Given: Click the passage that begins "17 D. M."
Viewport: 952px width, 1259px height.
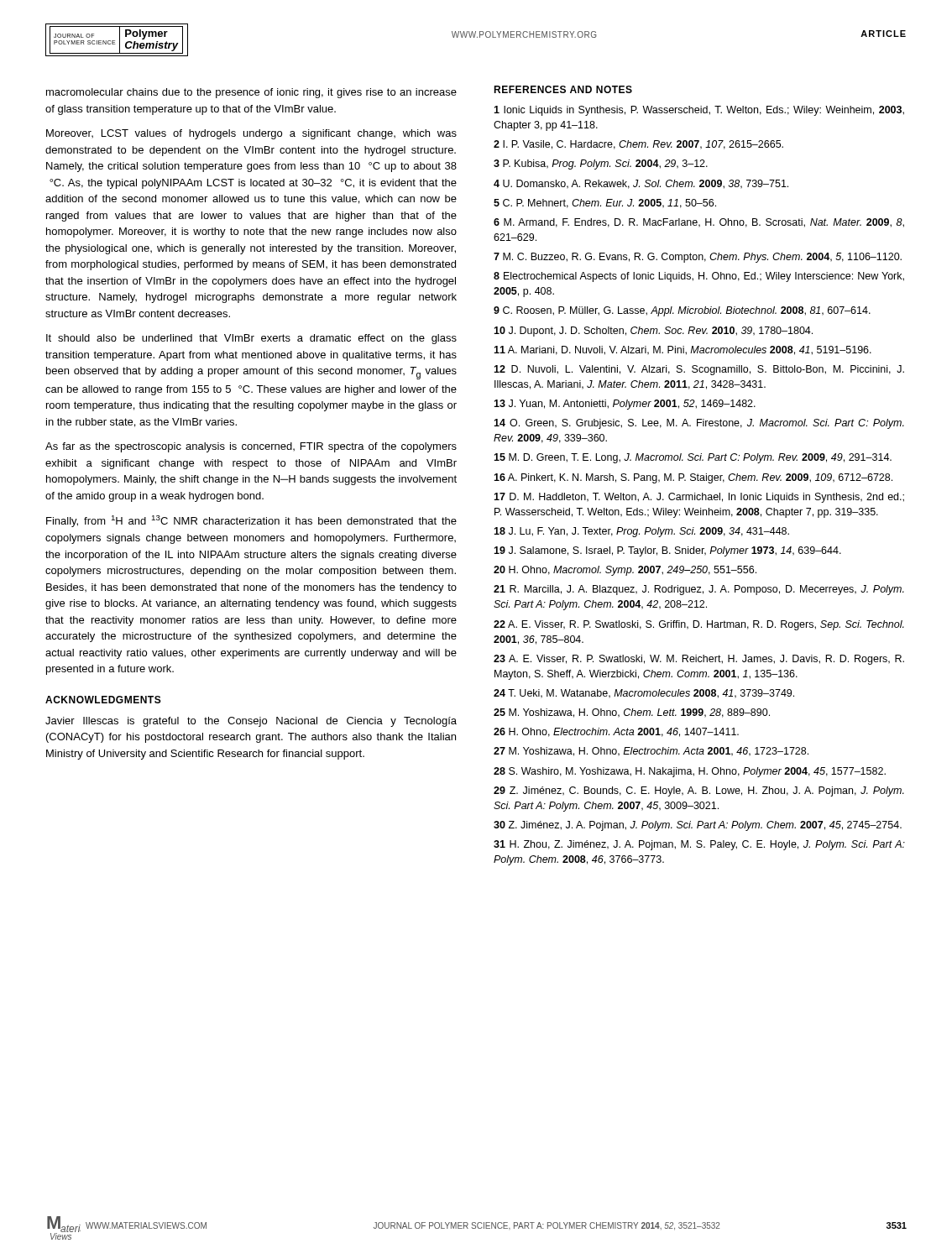Looking at the screenshot, I should click(x=699, y=504).
